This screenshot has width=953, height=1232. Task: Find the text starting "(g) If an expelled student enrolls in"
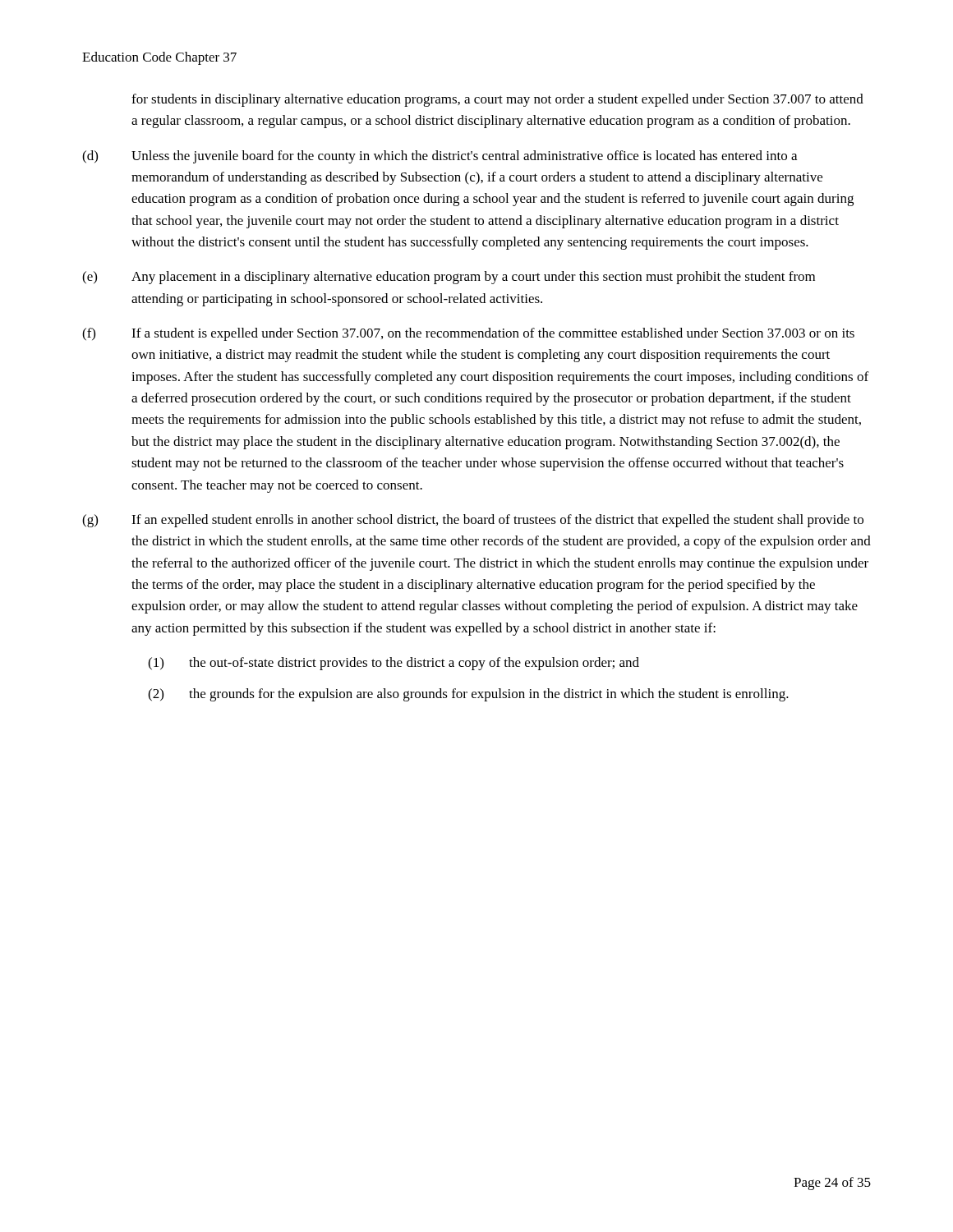point(476,574)
